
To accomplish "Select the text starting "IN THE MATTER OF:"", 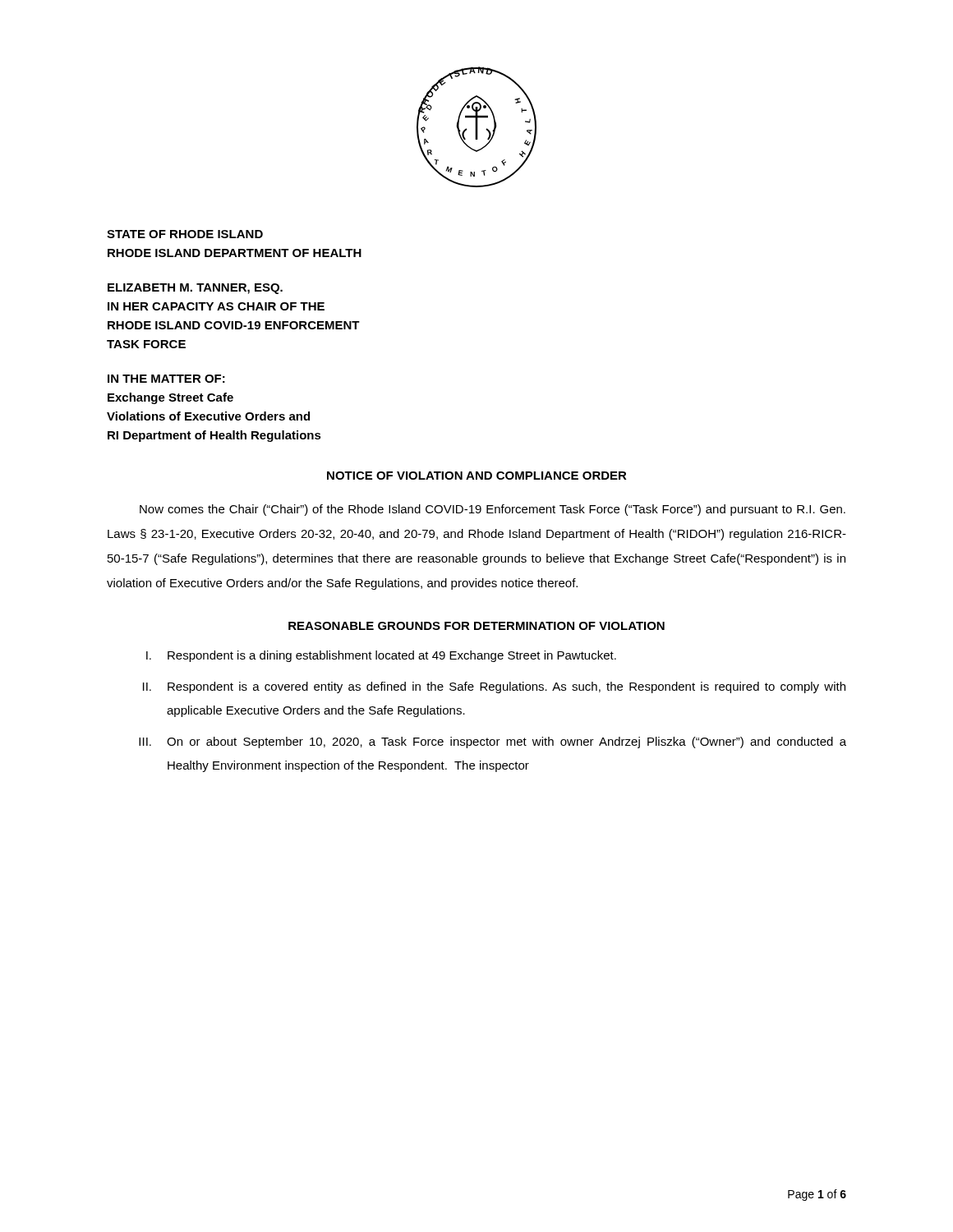I will click(166, 379).
